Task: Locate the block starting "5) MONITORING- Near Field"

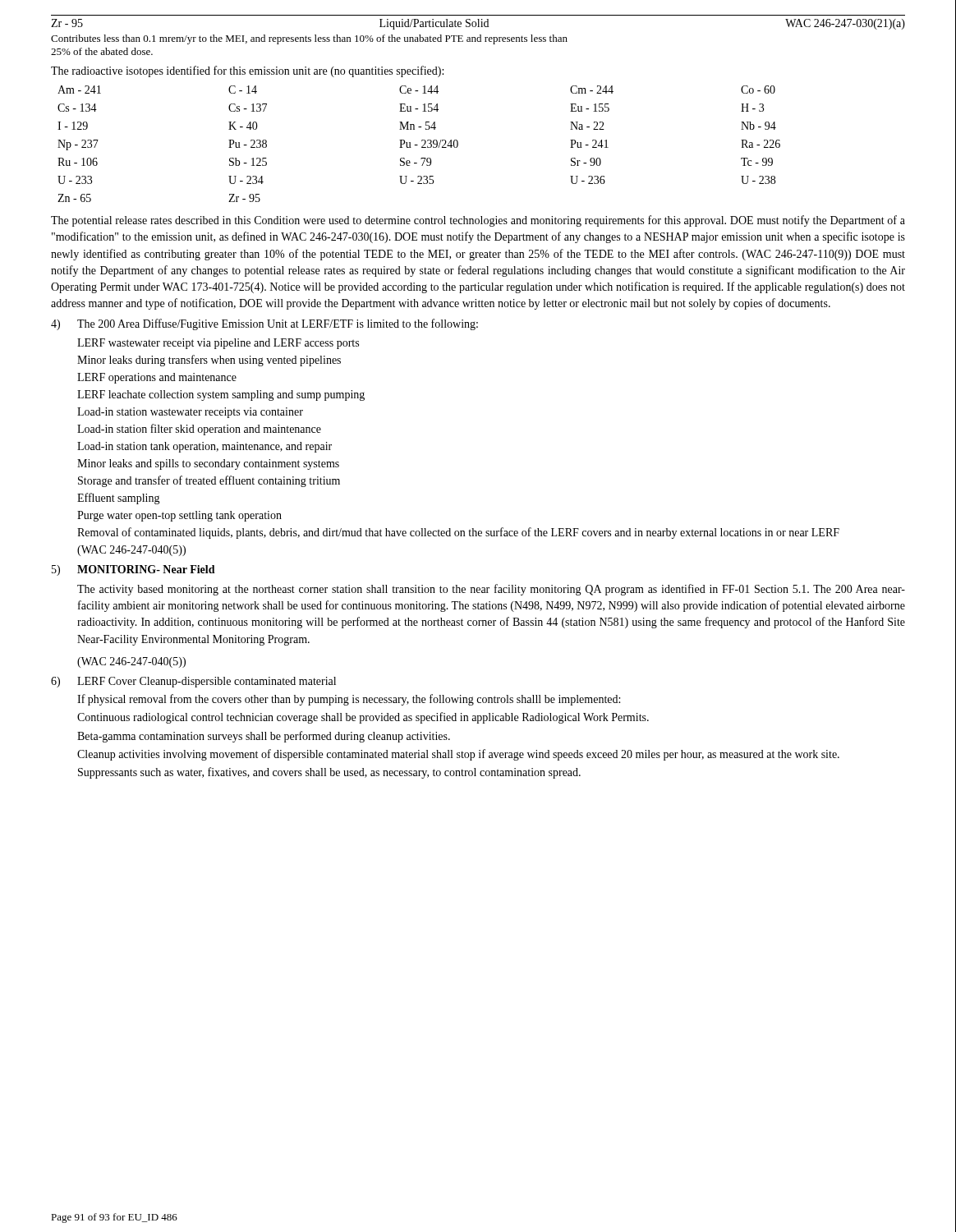Action: pyautogui.click(x=133, y=570)
